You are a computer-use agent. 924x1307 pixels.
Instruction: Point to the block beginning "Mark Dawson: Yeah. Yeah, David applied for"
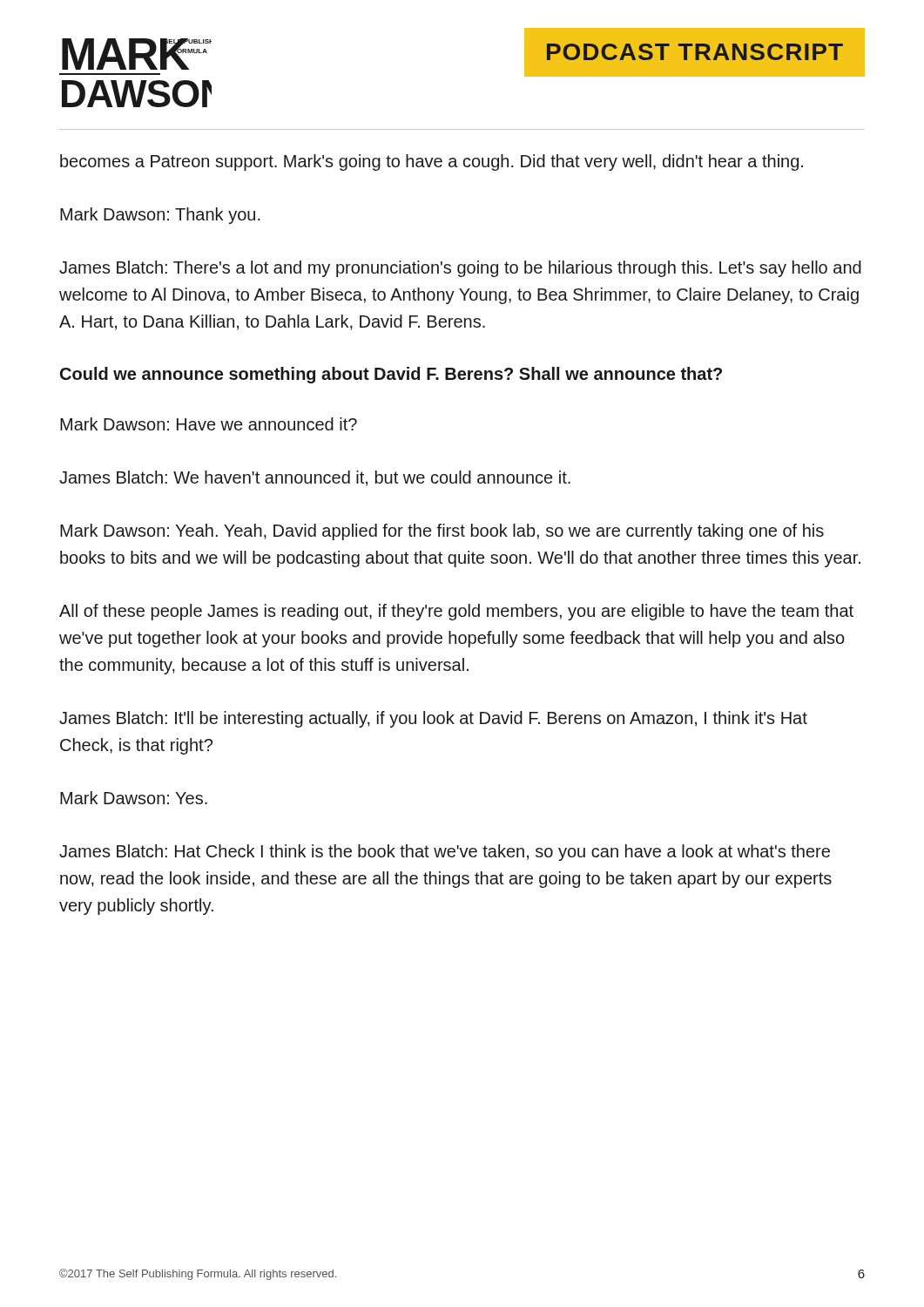(x=461, y=544)
